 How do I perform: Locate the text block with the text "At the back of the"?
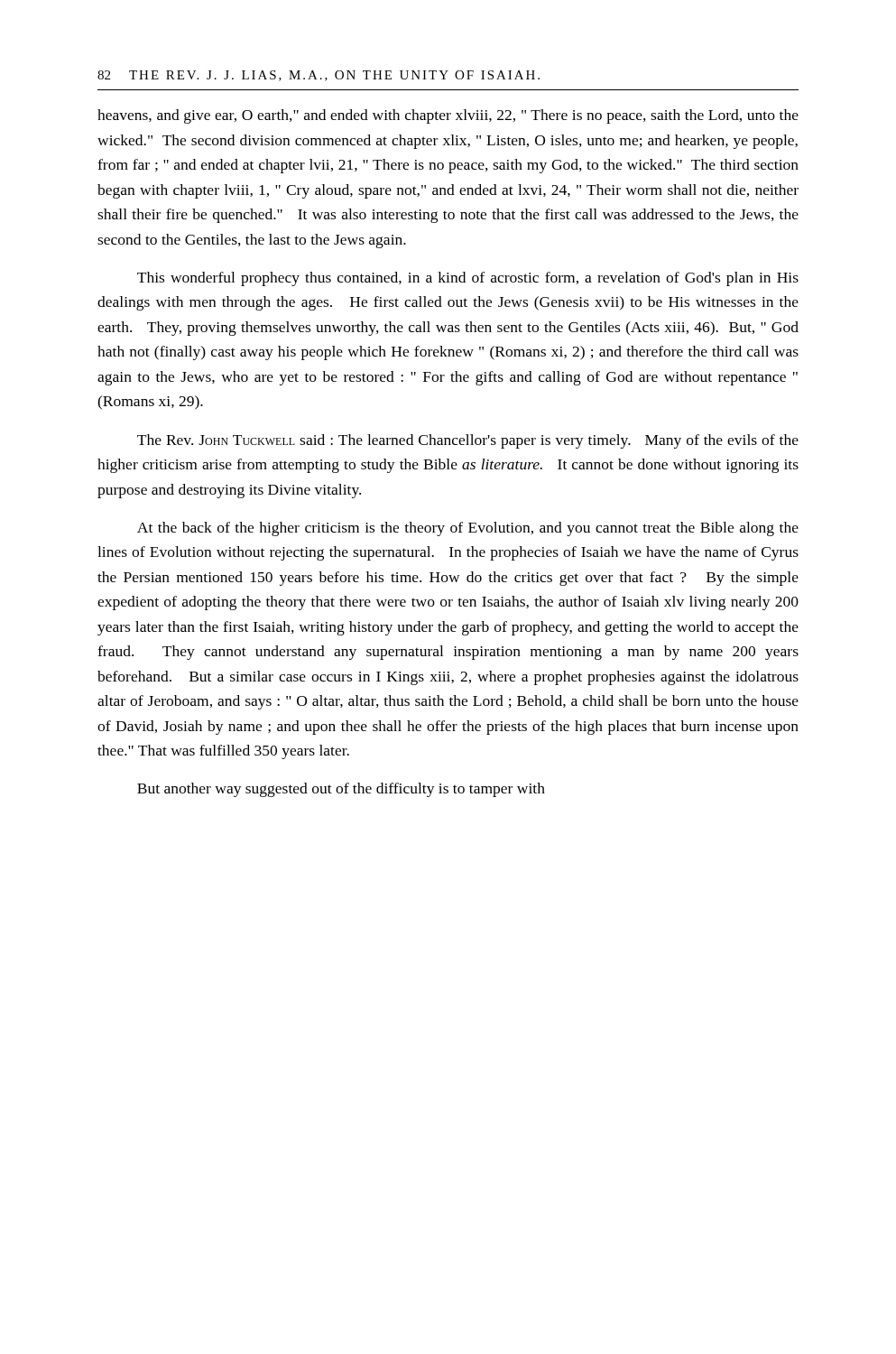point(448,639)
